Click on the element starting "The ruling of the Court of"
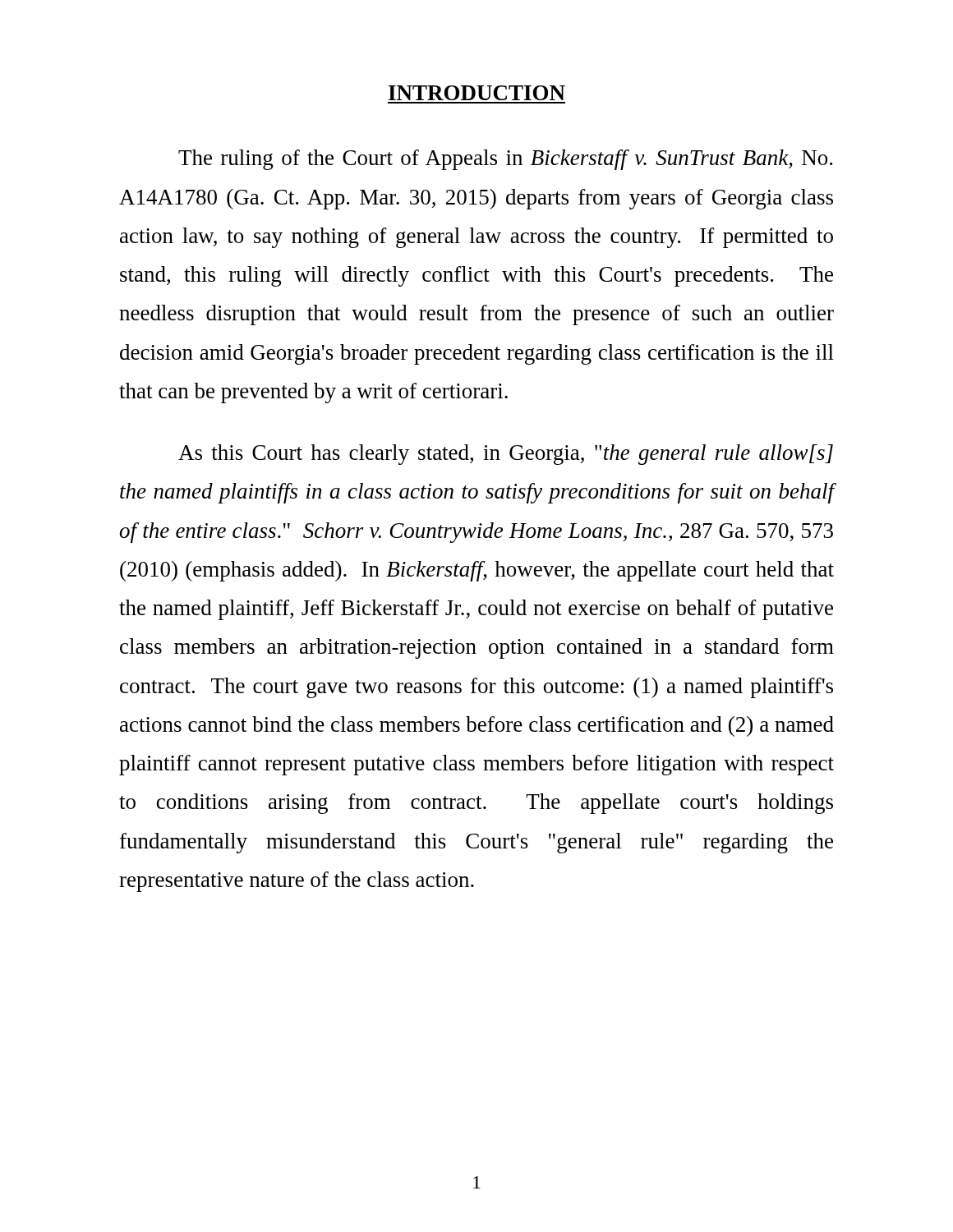Image resolution: width=953 pixels, height=1232 pixels. [x=476, y=274]
